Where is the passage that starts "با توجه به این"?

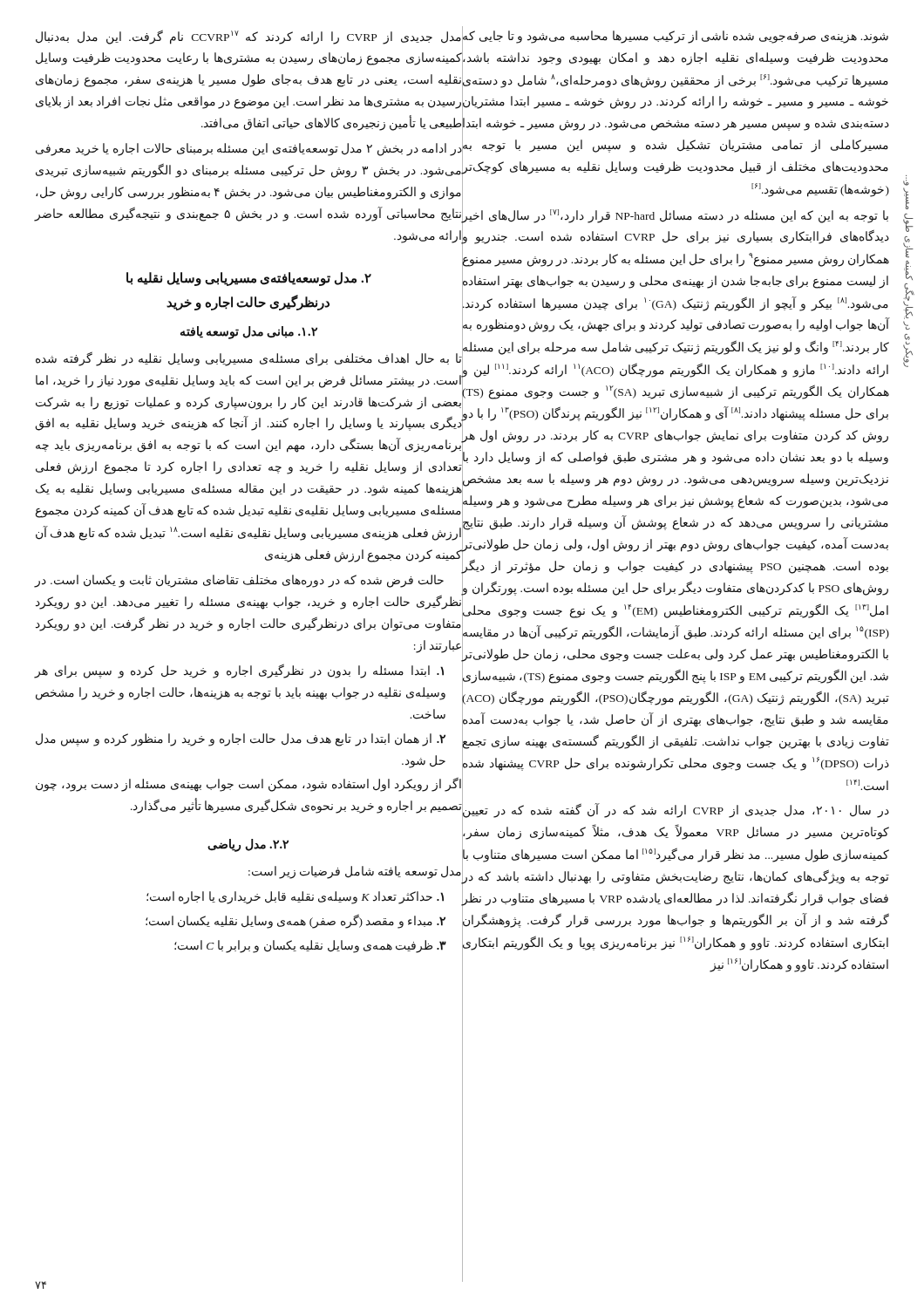pyautogui.click(x=676, y=501)
